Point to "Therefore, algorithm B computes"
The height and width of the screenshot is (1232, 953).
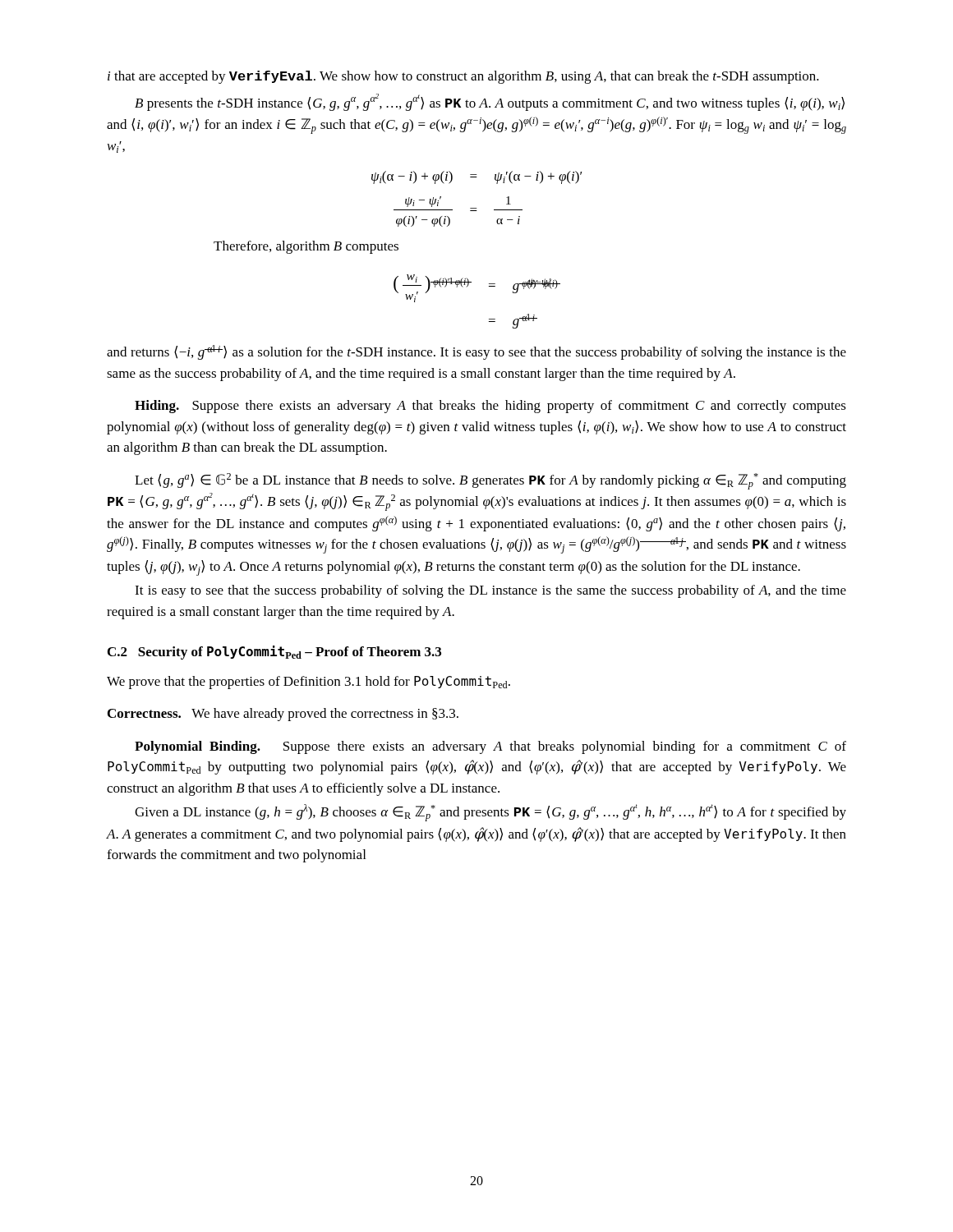pyautogui.click(x=306, y=246)
